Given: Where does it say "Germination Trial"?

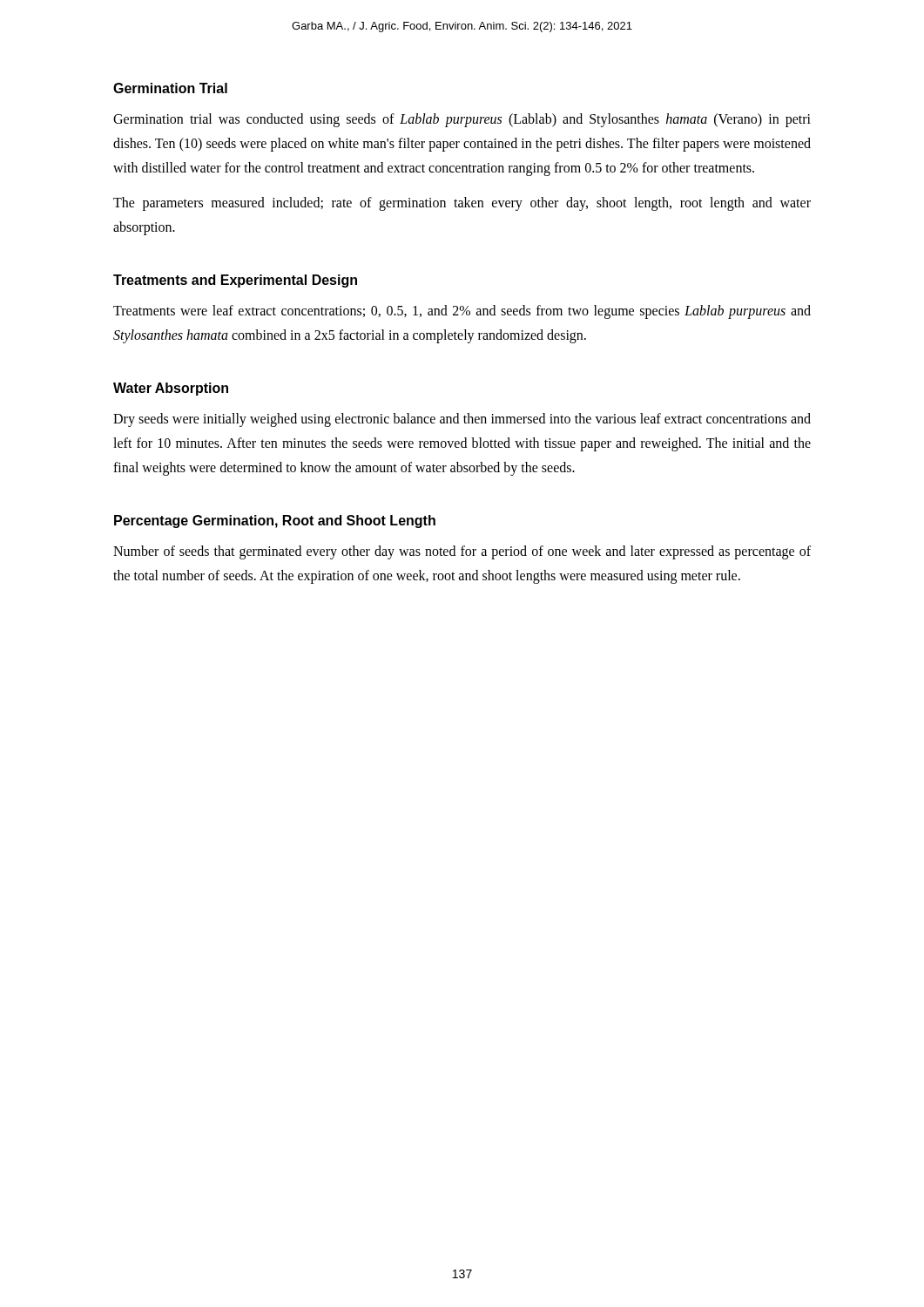Looking at the screenshot, I should (x=171, y=88).
